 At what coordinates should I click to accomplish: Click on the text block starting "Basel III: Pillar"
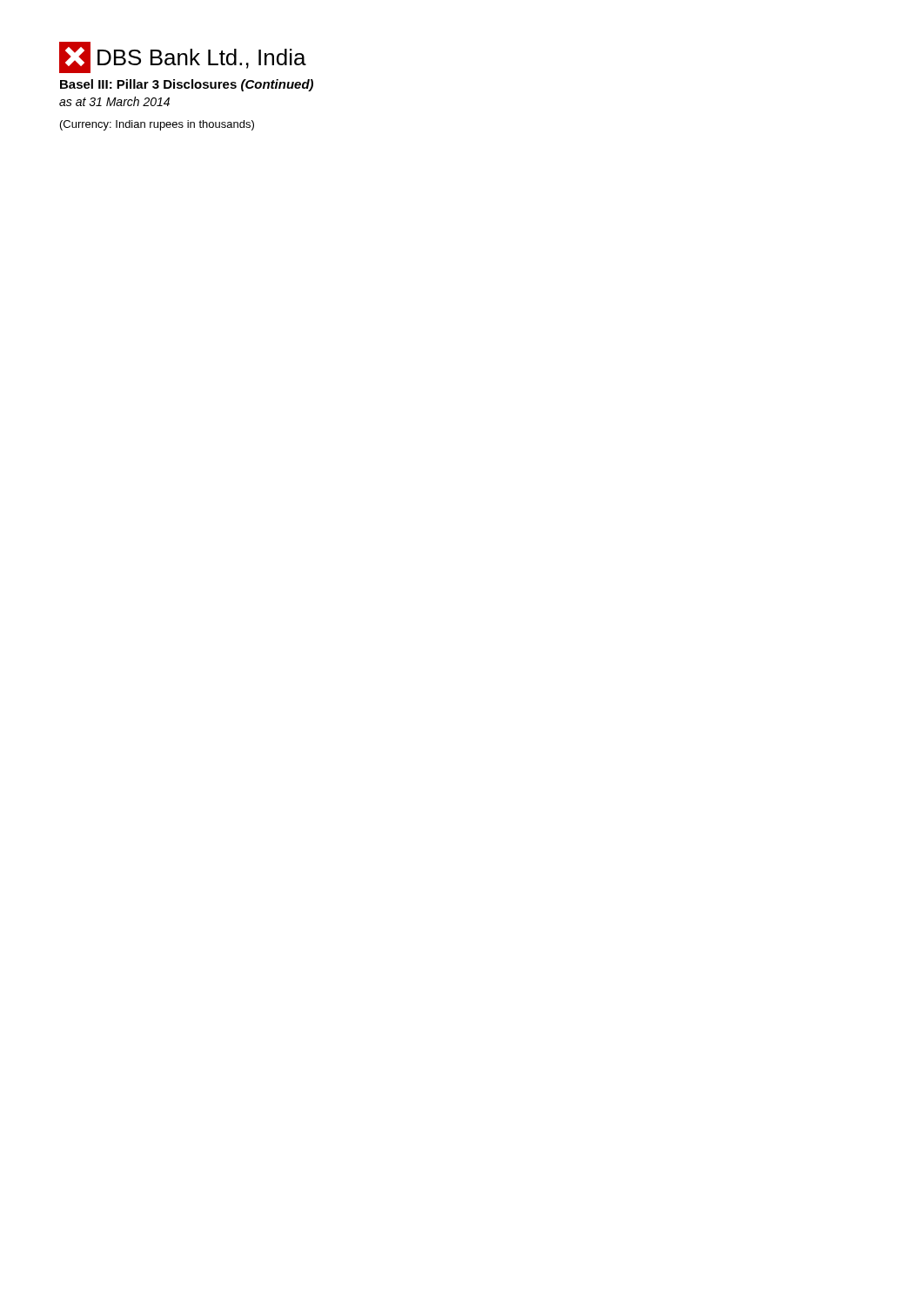(x=186, y=84)
